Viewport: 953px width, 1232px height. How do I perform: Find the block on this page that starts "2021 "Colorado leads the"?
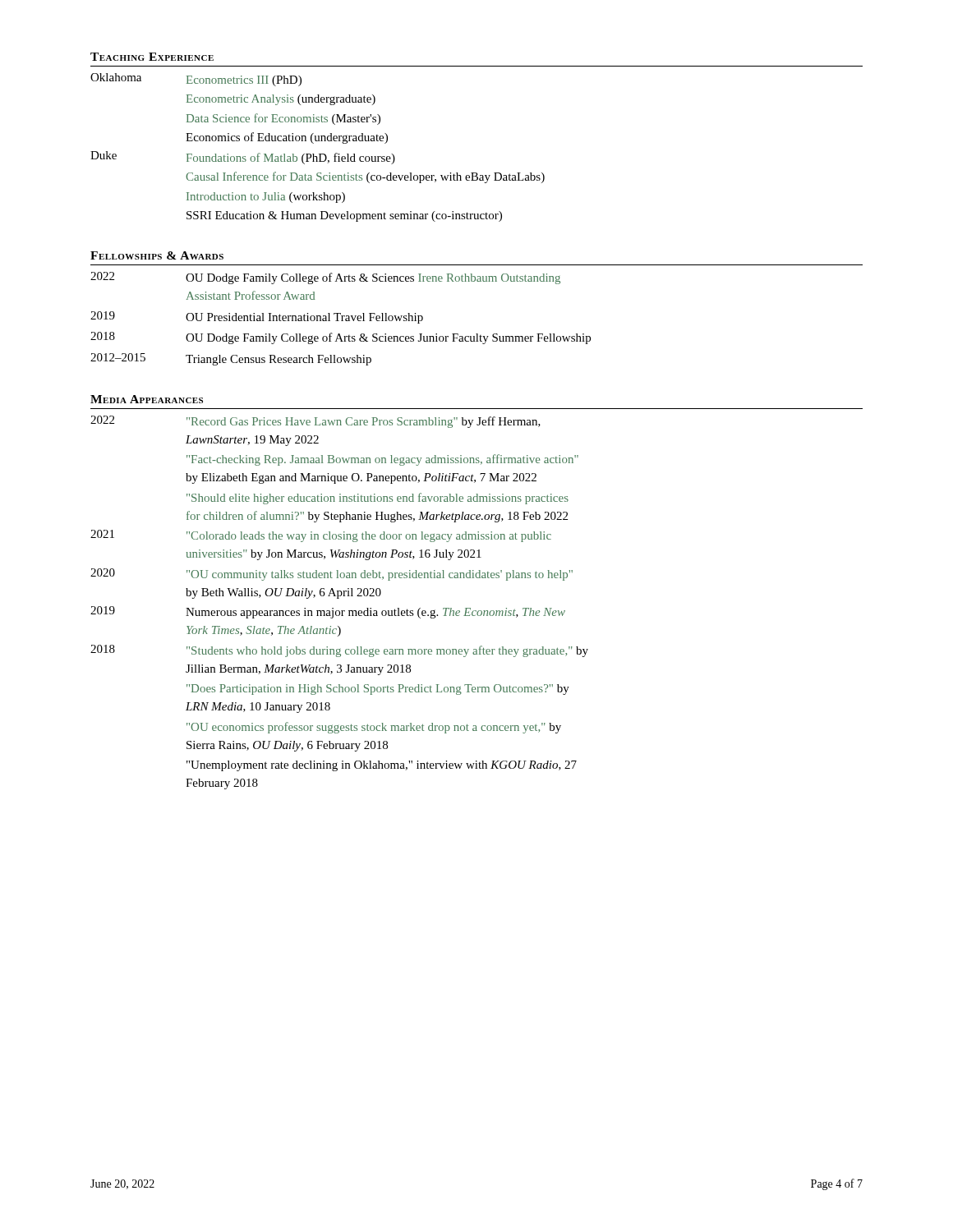(x=476, y=545)
